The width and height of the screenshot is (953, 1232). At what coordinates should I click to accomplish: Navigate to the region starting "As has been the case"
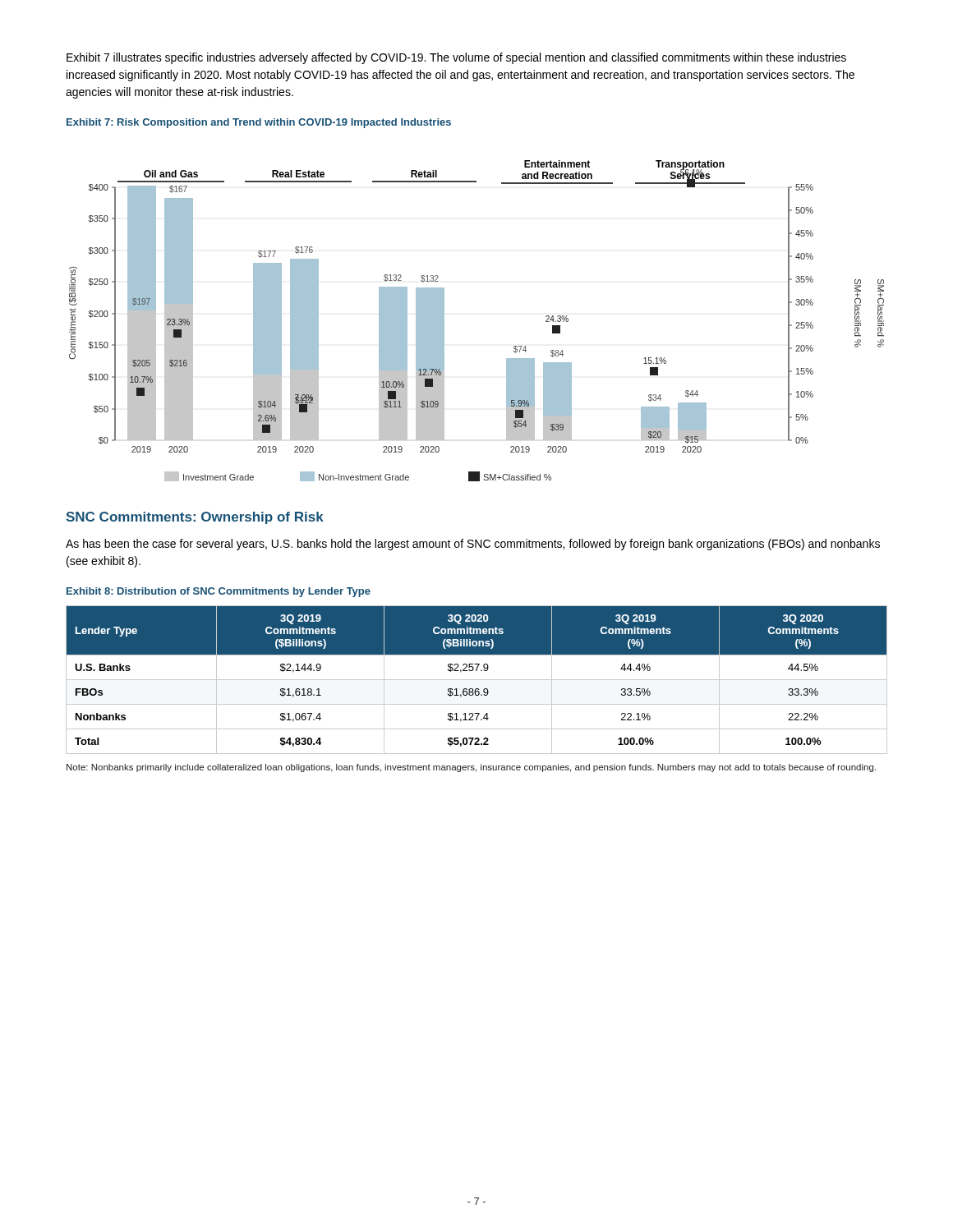473,552
